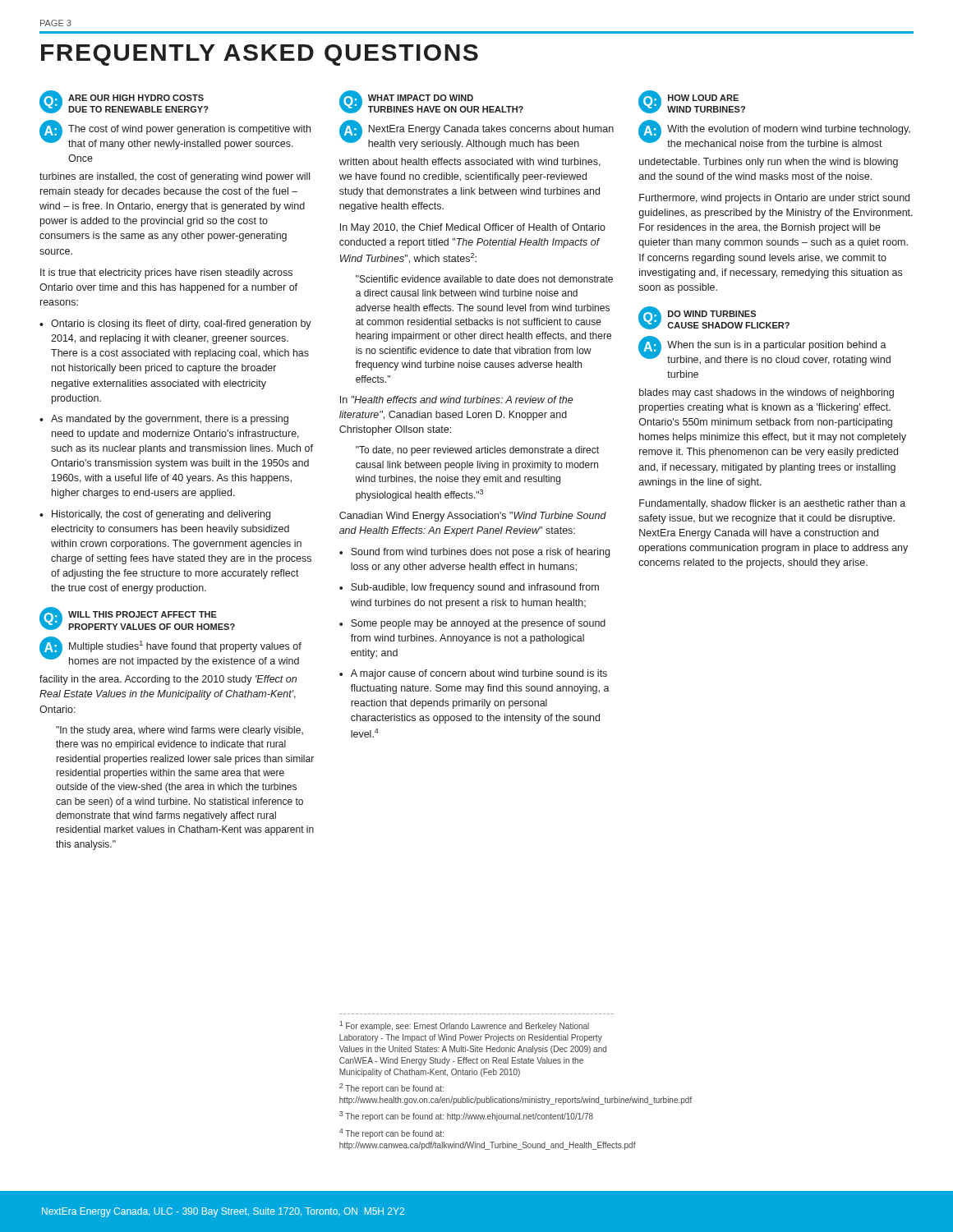Select the region starting "Furthermore, wind projects in Ontario are"

coord(776,243)
